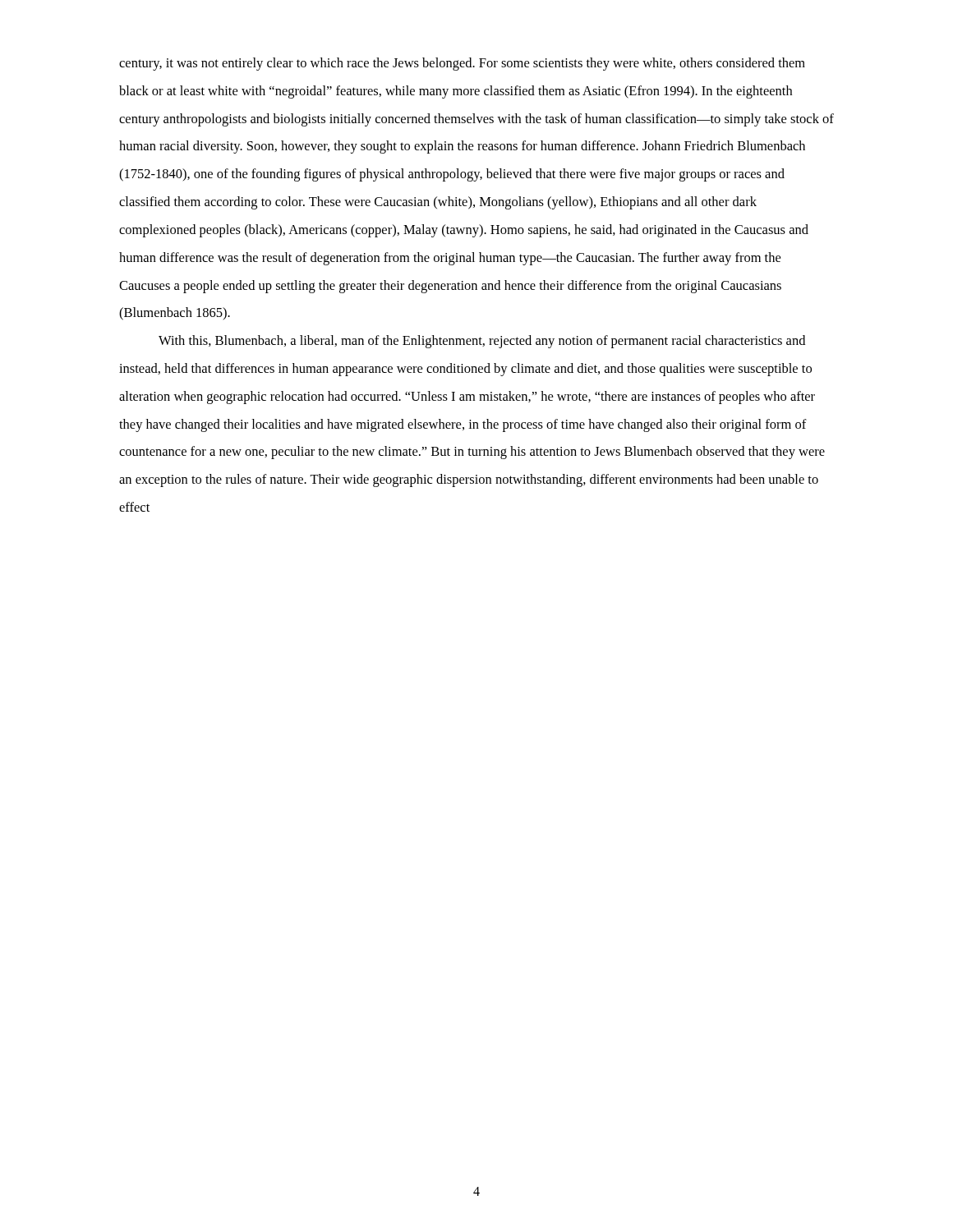Click on the passage starting "century, it was not entirely clear to which"
Image resolution: width=953 pixels, height=1232 pixels.
tap(476, 285)
